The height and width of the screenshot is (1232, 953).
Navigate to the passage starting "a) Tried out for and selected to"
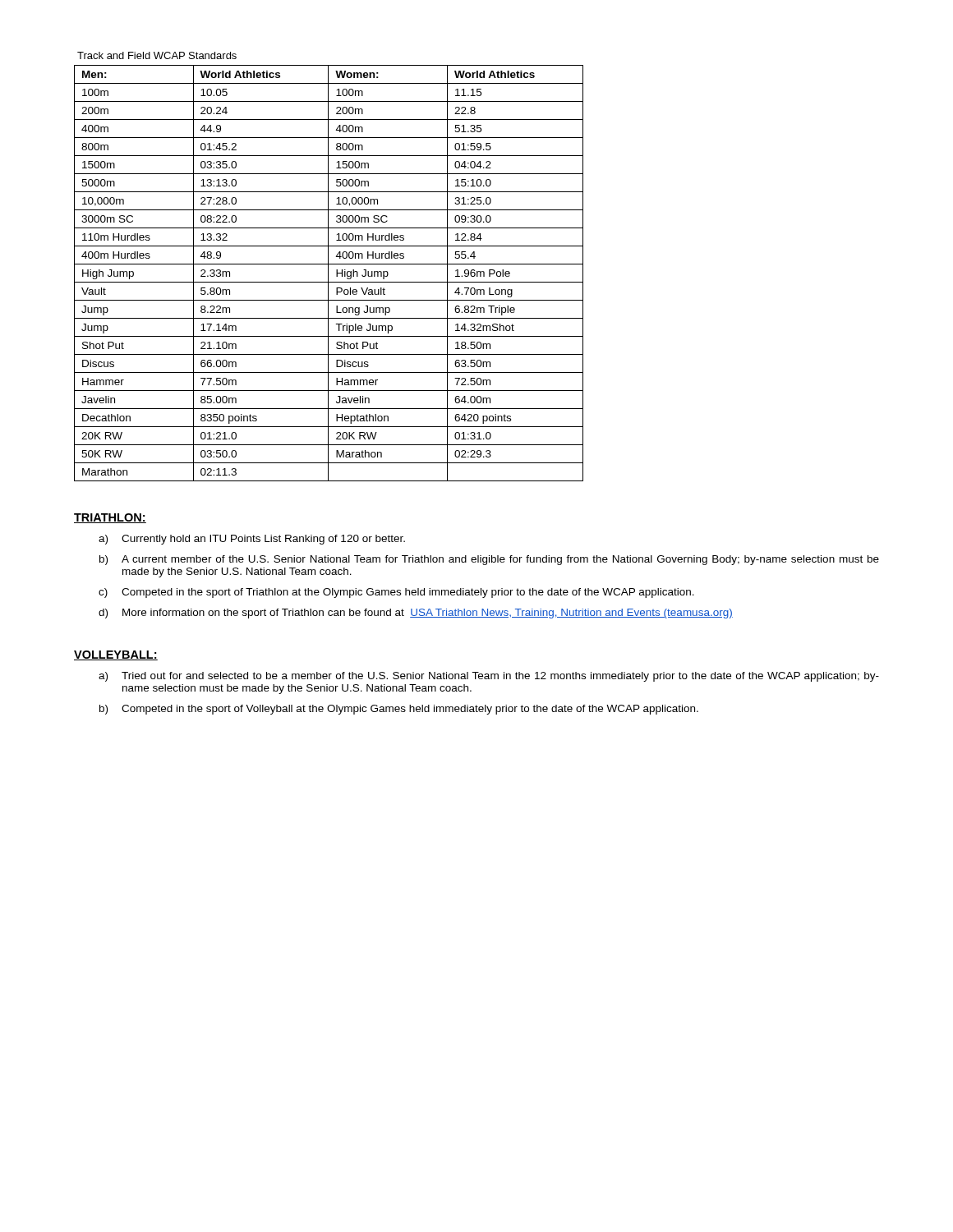[489, 682]
